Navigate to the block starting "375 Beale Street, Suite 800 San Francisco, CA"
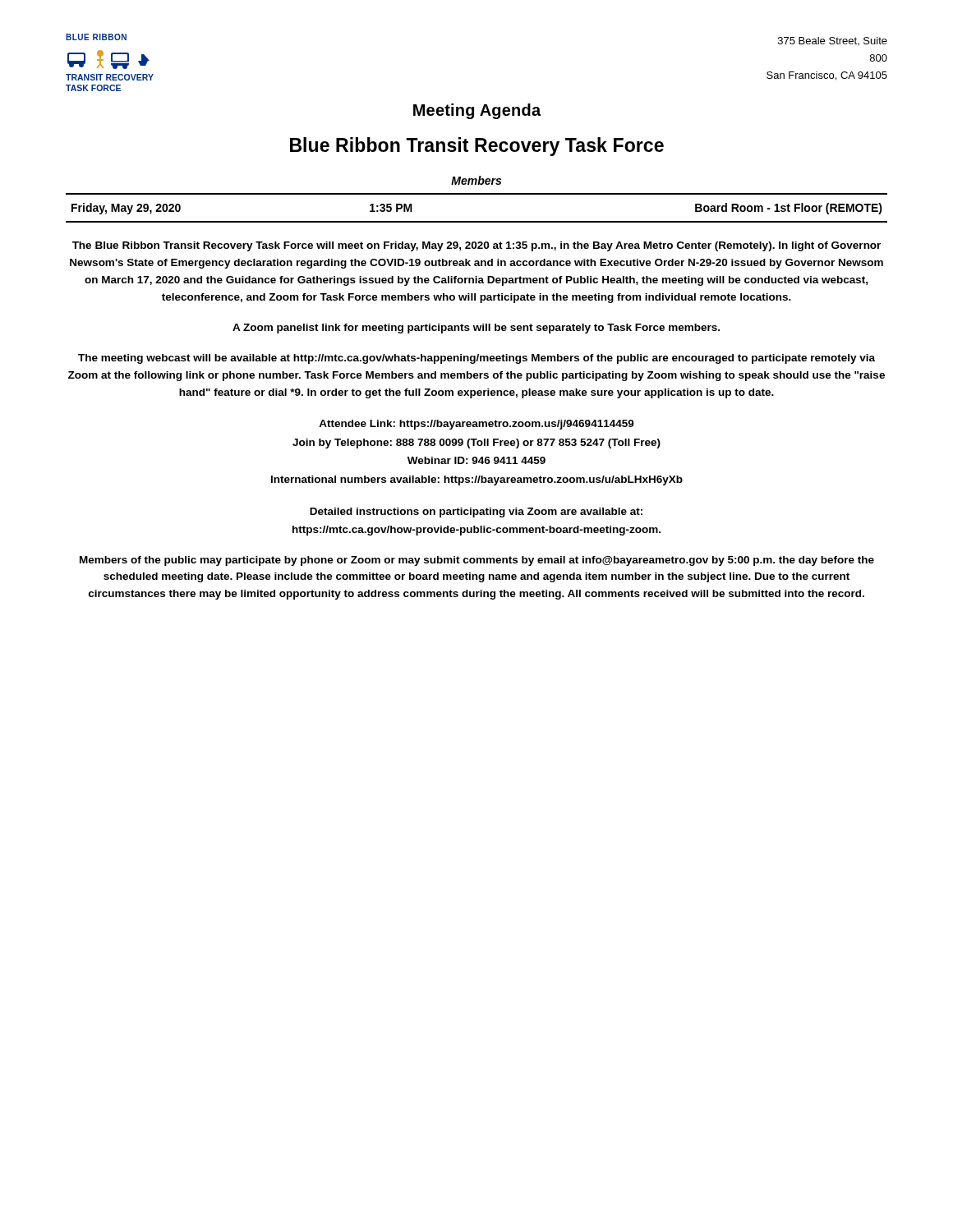This screenshot has width=953, height=1232. [x=833, y=41]
